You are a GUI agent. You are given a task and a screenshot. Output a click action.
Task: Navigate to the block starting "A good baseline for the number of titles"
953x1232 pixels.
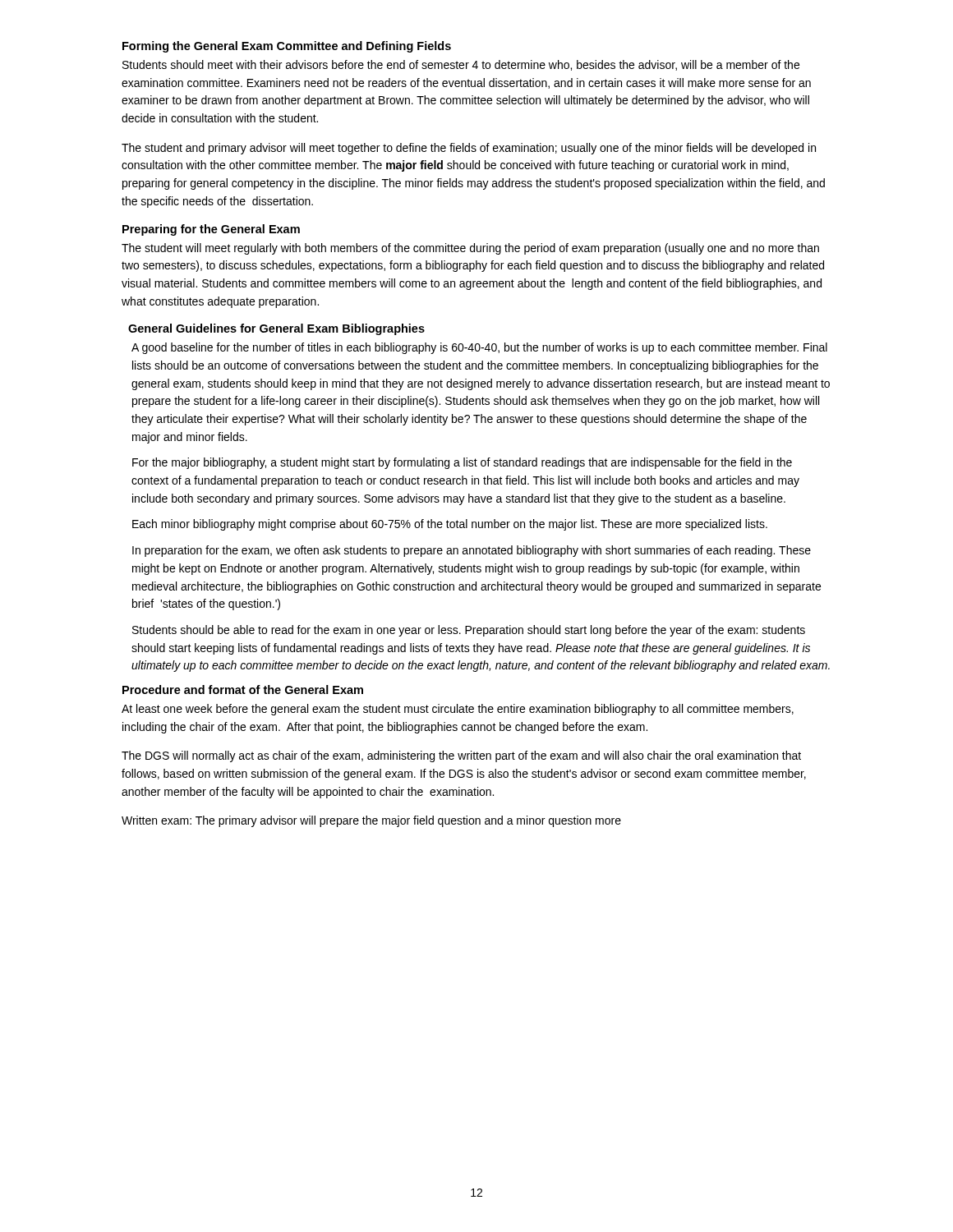481,392
